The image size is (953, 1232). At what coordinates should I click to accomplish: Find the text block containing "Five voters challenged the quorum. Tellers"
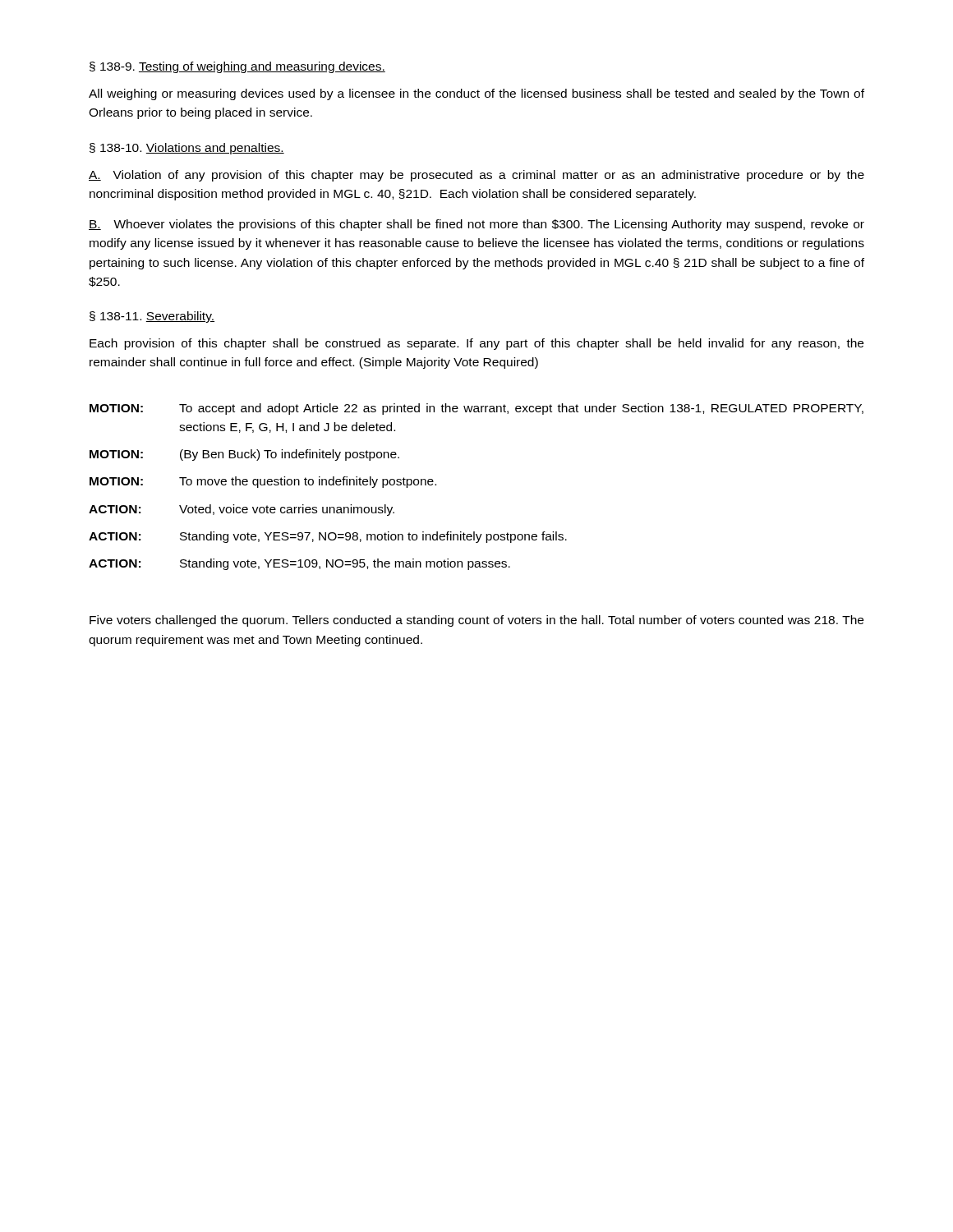(476, 629)
